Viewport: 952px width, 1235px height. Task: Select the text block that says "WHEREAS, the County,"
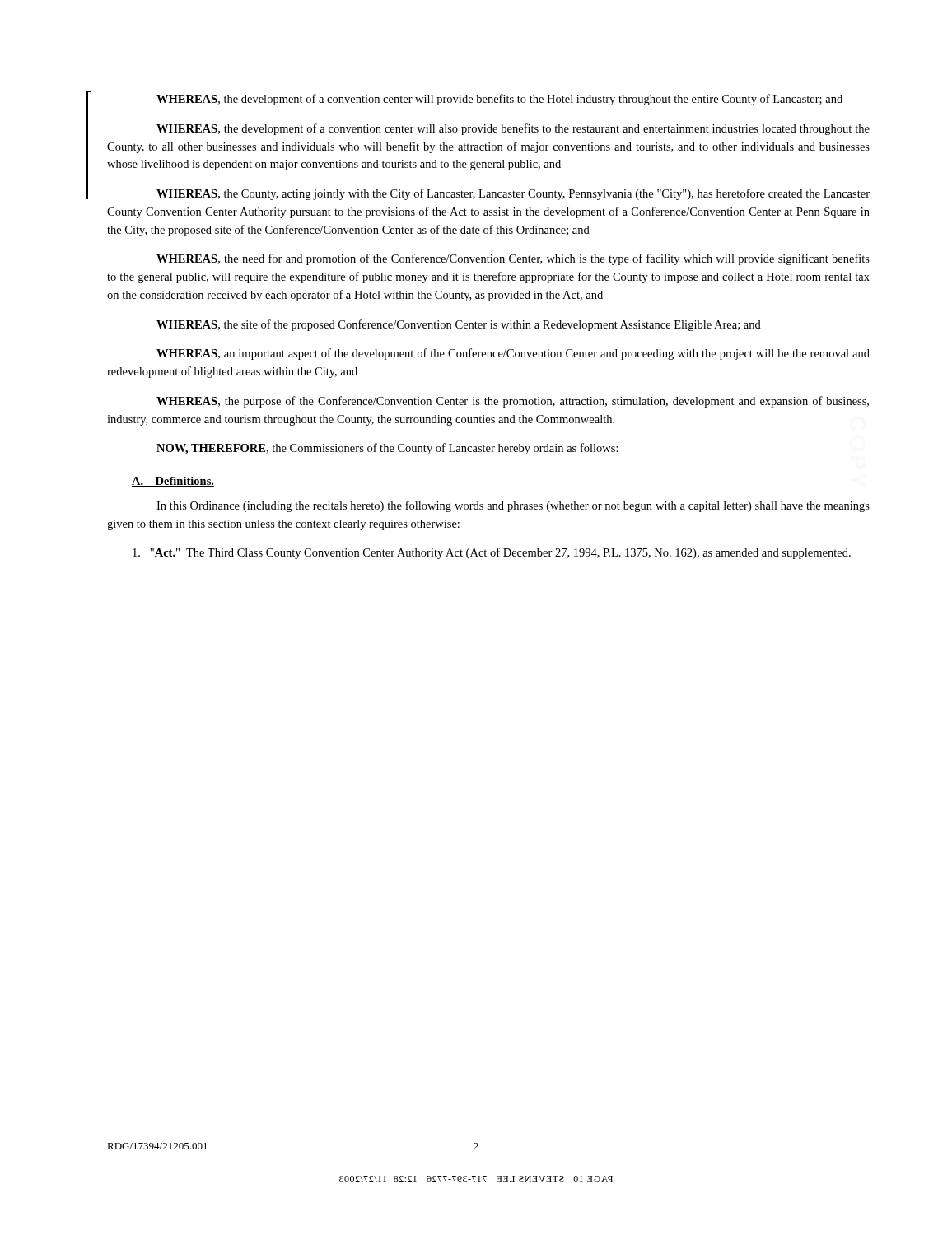488,211
